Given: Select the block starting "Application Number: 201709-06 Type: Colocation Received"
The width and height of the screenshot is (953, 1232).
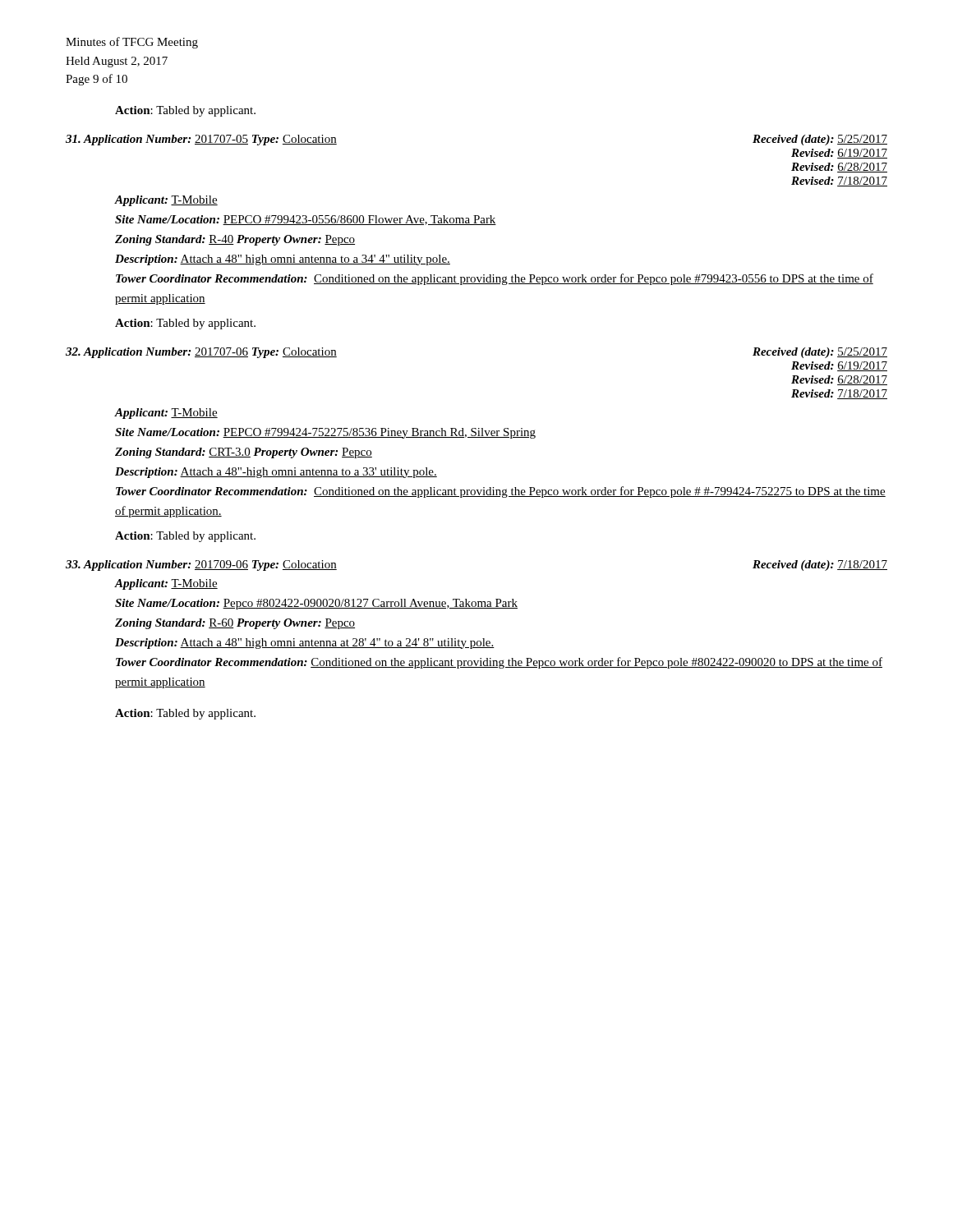Looking at the screenshot, I should [189, 565].
